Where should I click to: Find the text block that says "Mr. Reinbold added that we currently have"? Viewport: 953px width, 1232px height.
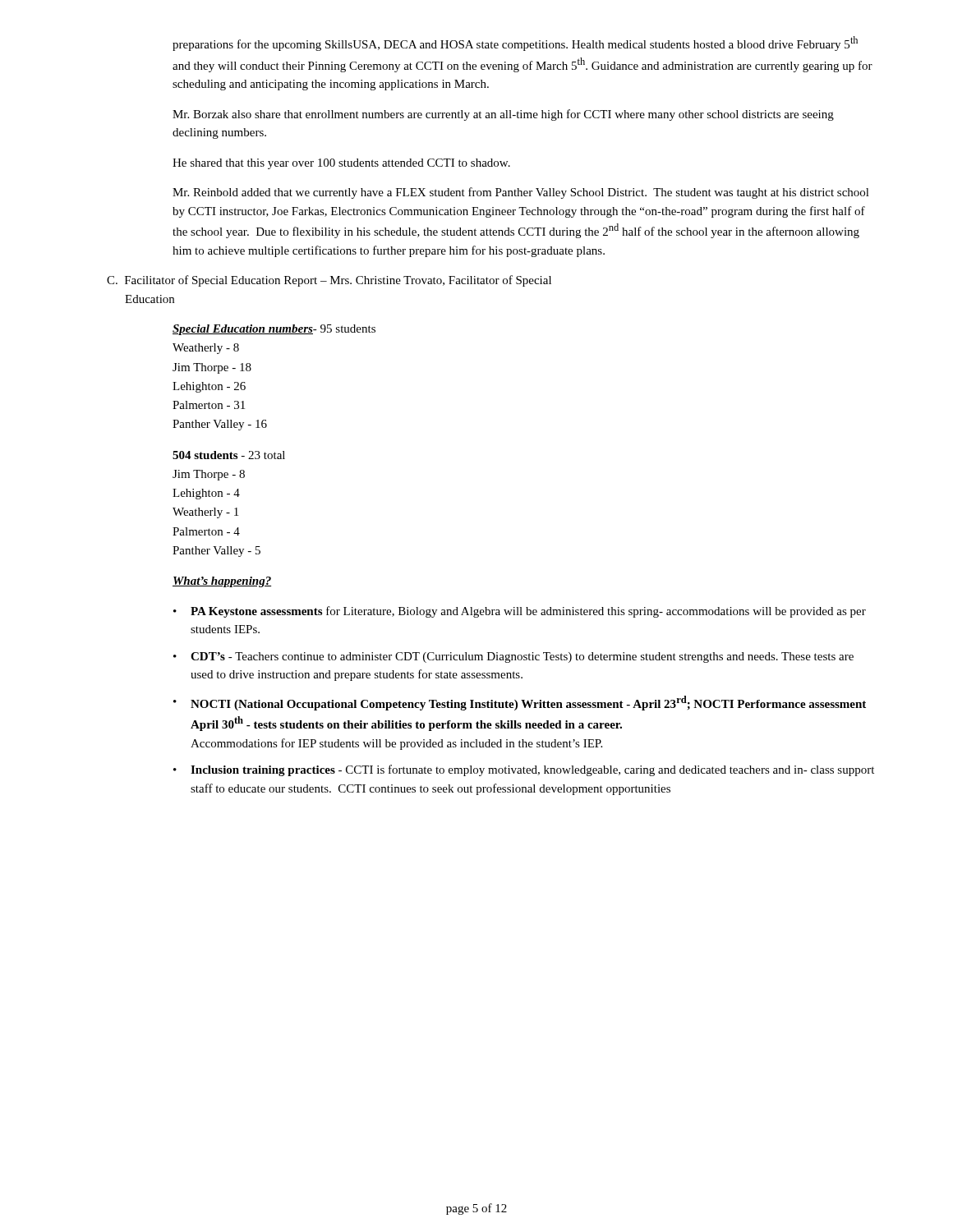pos(521,221)
